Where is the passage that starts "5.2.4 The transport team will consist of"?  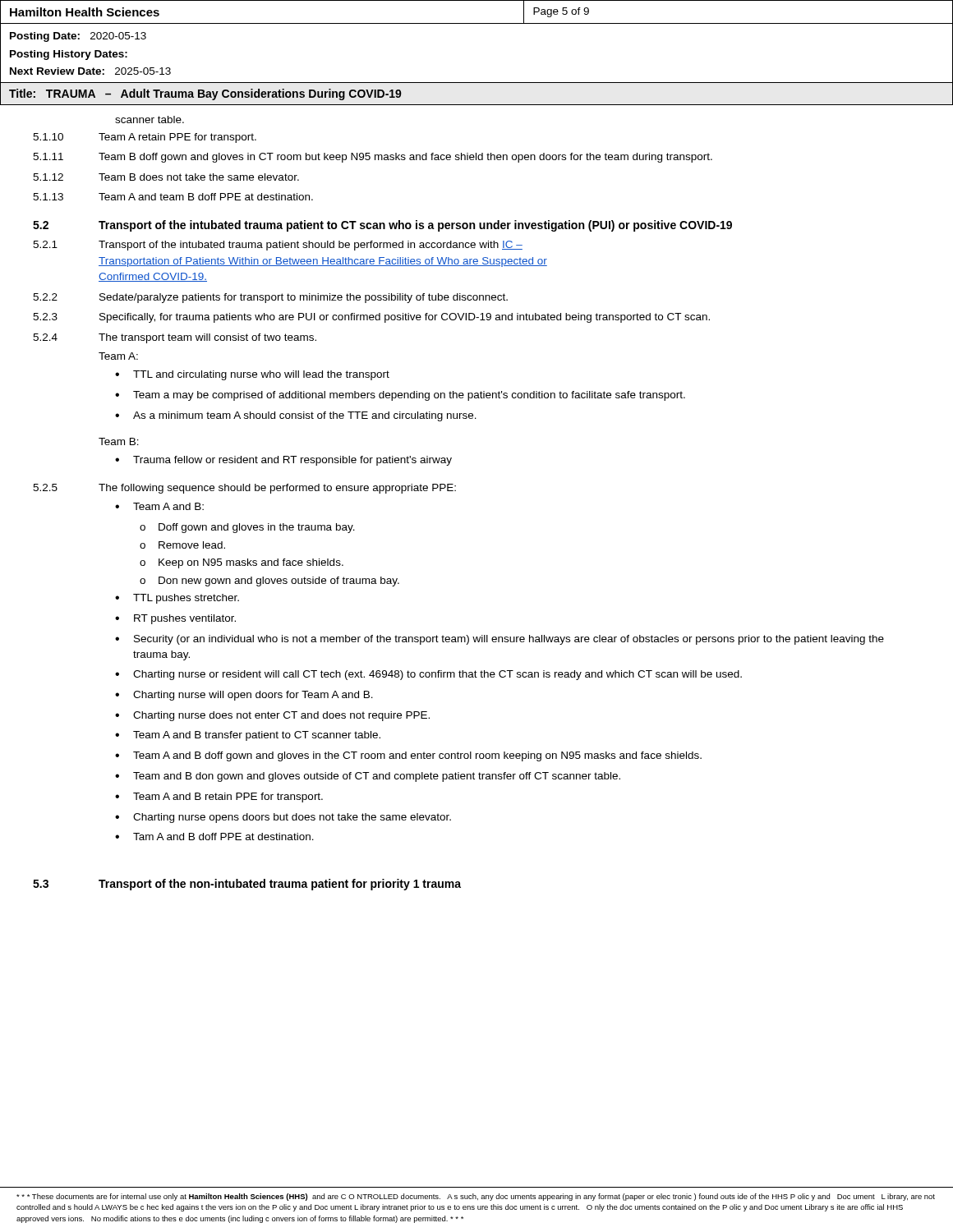pos(476,401)
